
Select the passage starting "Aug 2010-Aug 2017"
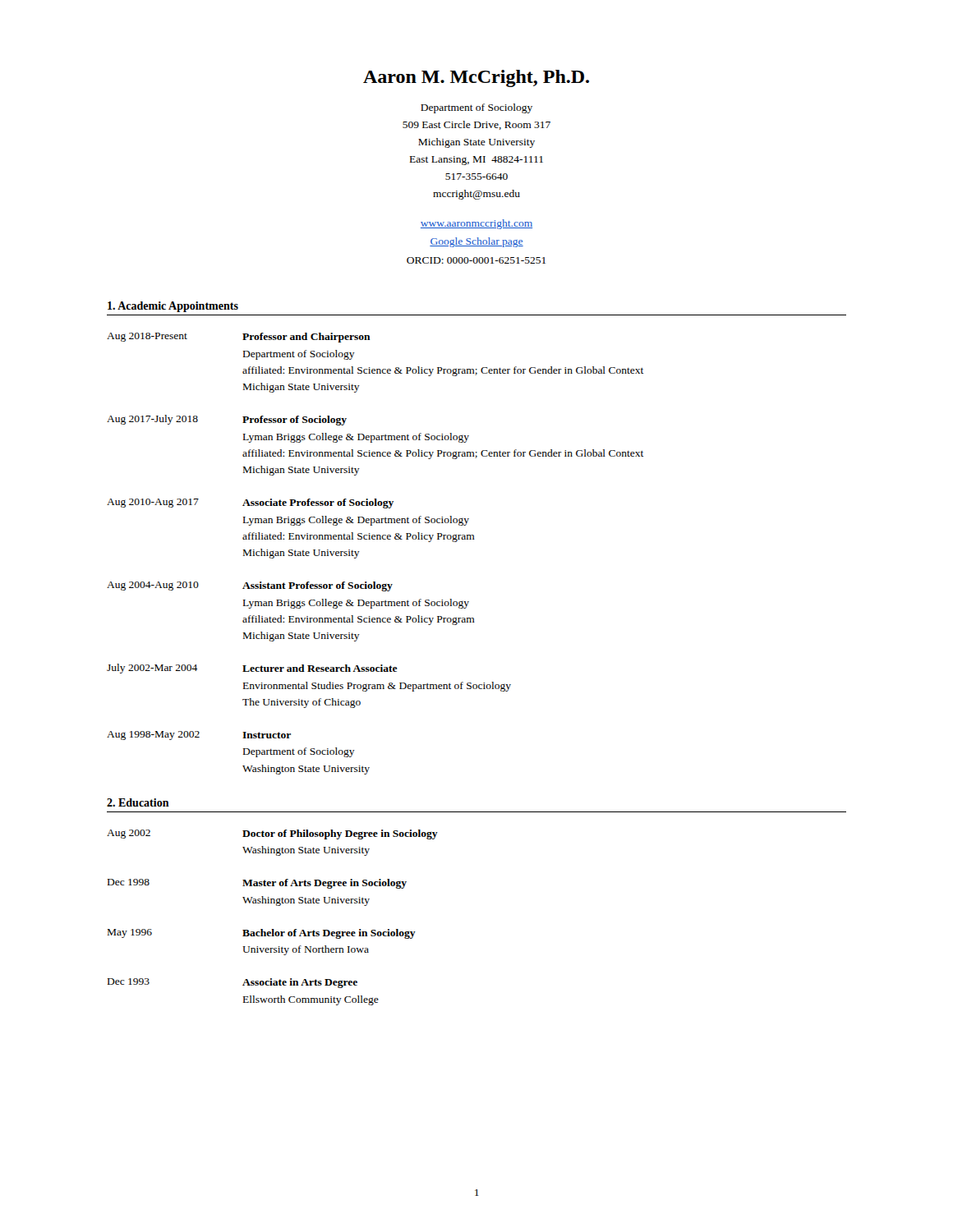tap(476, 528)
